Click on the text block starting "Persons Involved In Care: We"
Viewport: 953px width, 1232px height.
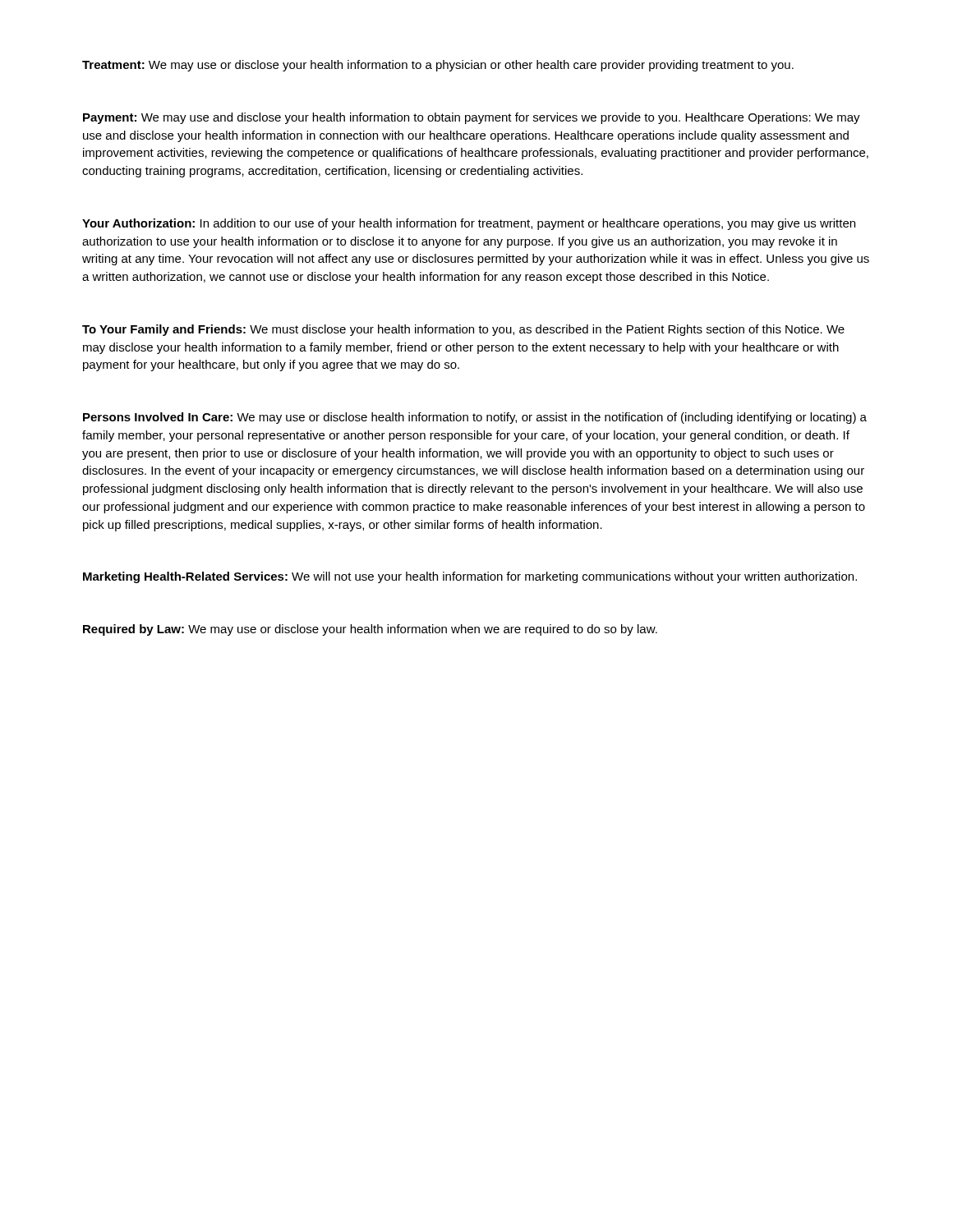pyautogui.click(x=474, y=470)
